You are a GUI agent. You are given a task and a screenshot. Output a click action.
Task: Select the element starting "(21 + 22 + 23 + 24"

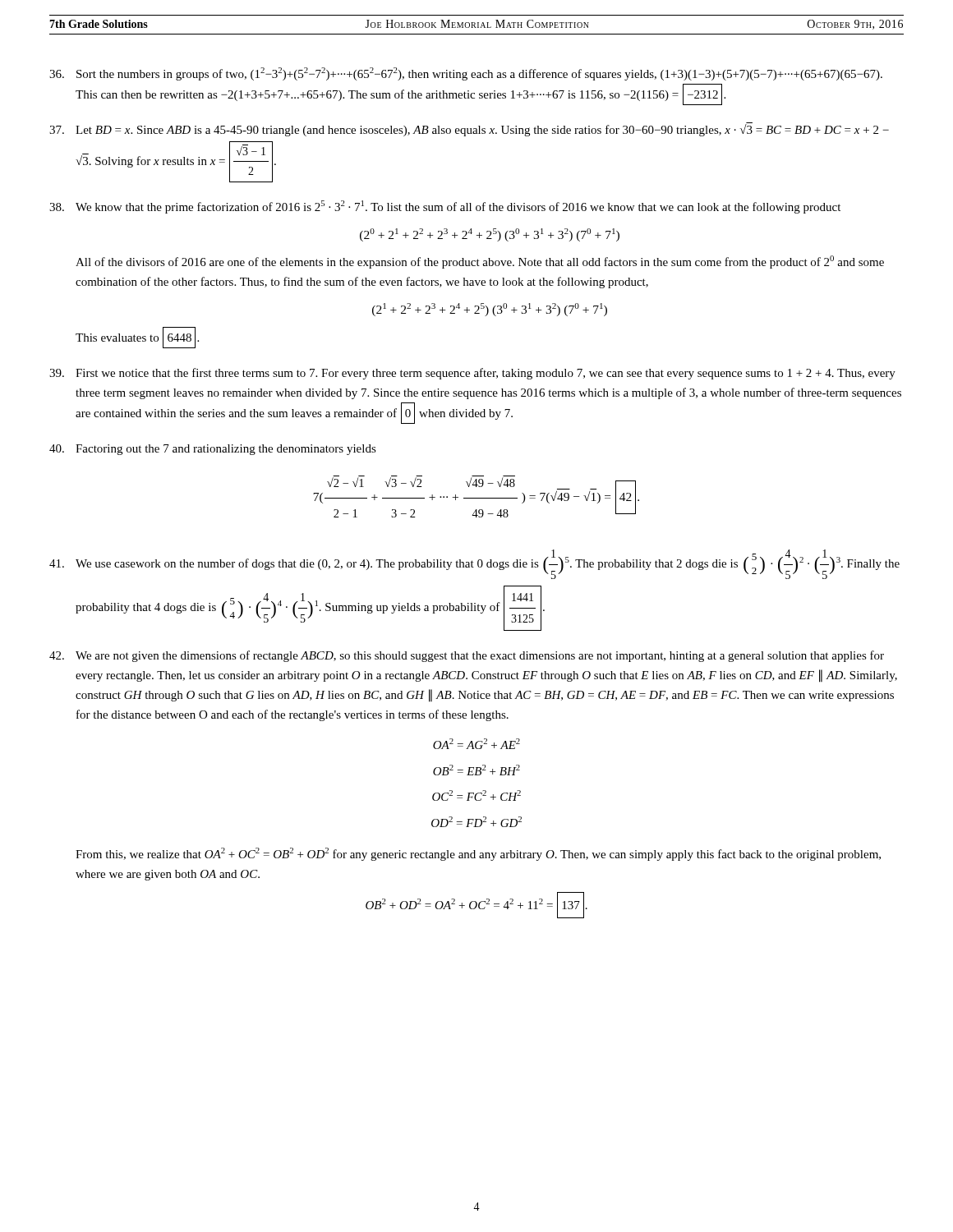pyautogui.click(x=490, y=308)
